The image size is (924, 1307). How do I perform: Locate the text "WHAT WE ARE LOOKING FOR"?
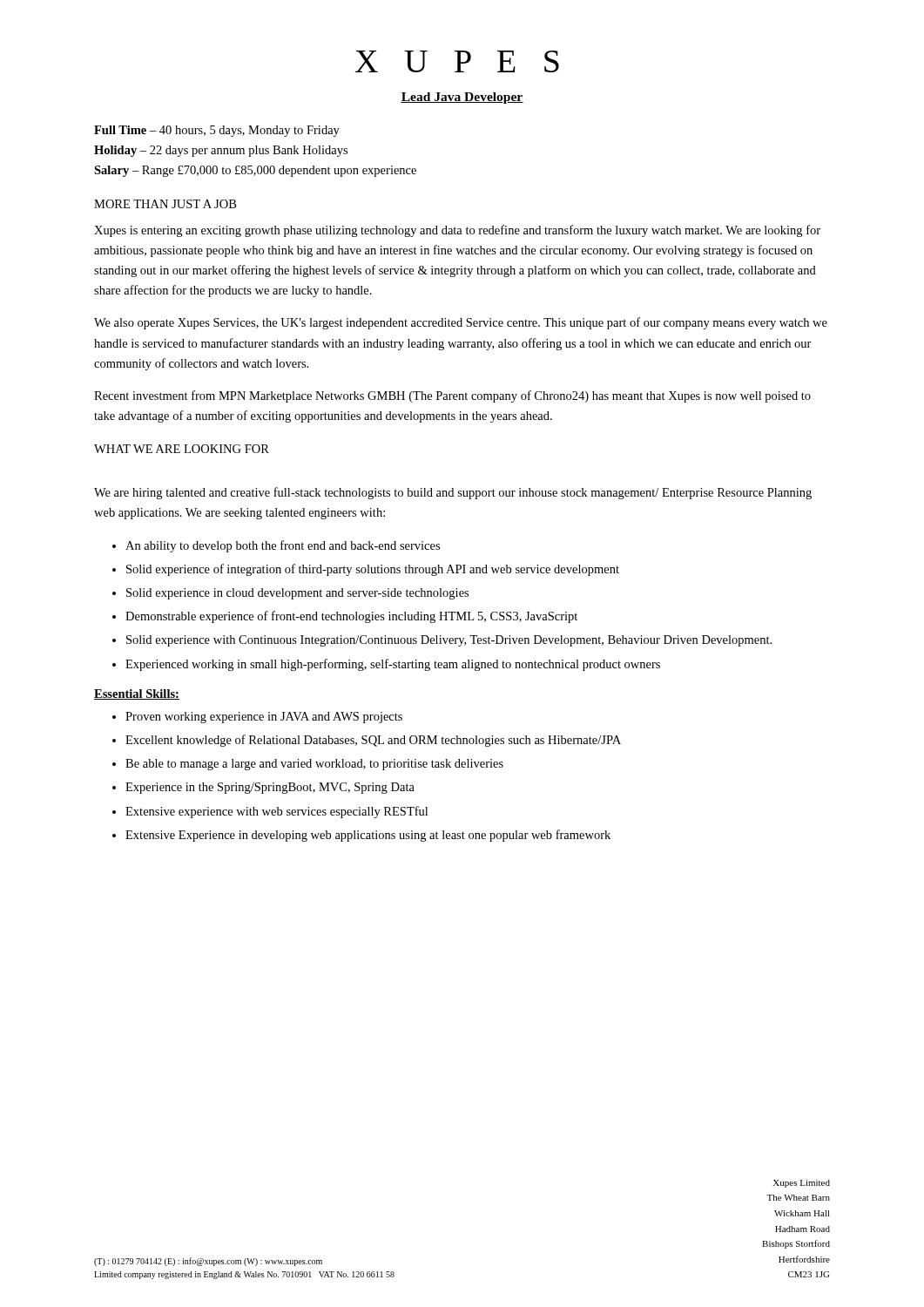[x=182, y=449]
